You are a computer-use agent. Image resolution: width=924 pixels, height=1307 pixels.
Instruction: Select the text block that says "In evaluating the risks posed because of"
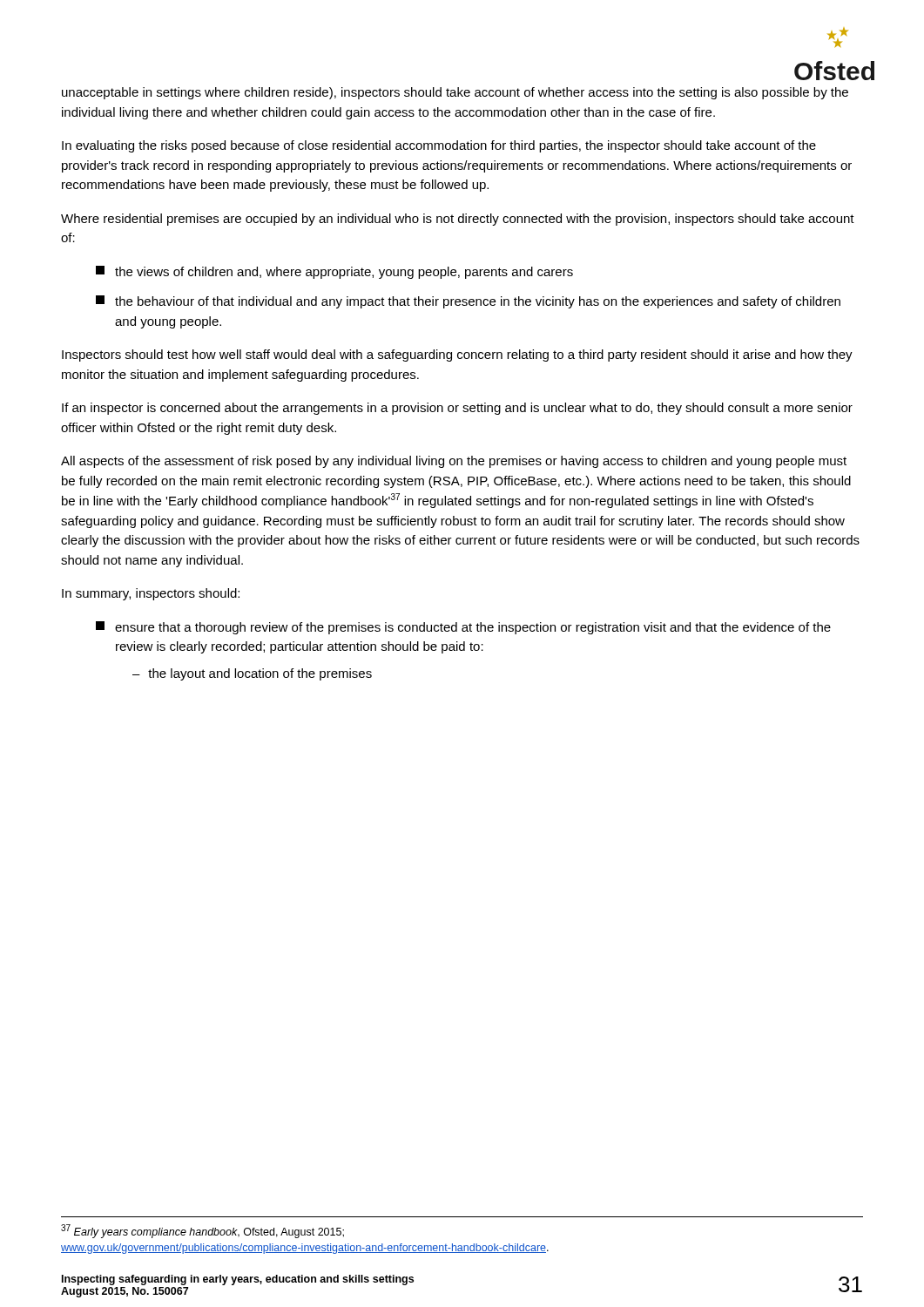tap(462, 165)
